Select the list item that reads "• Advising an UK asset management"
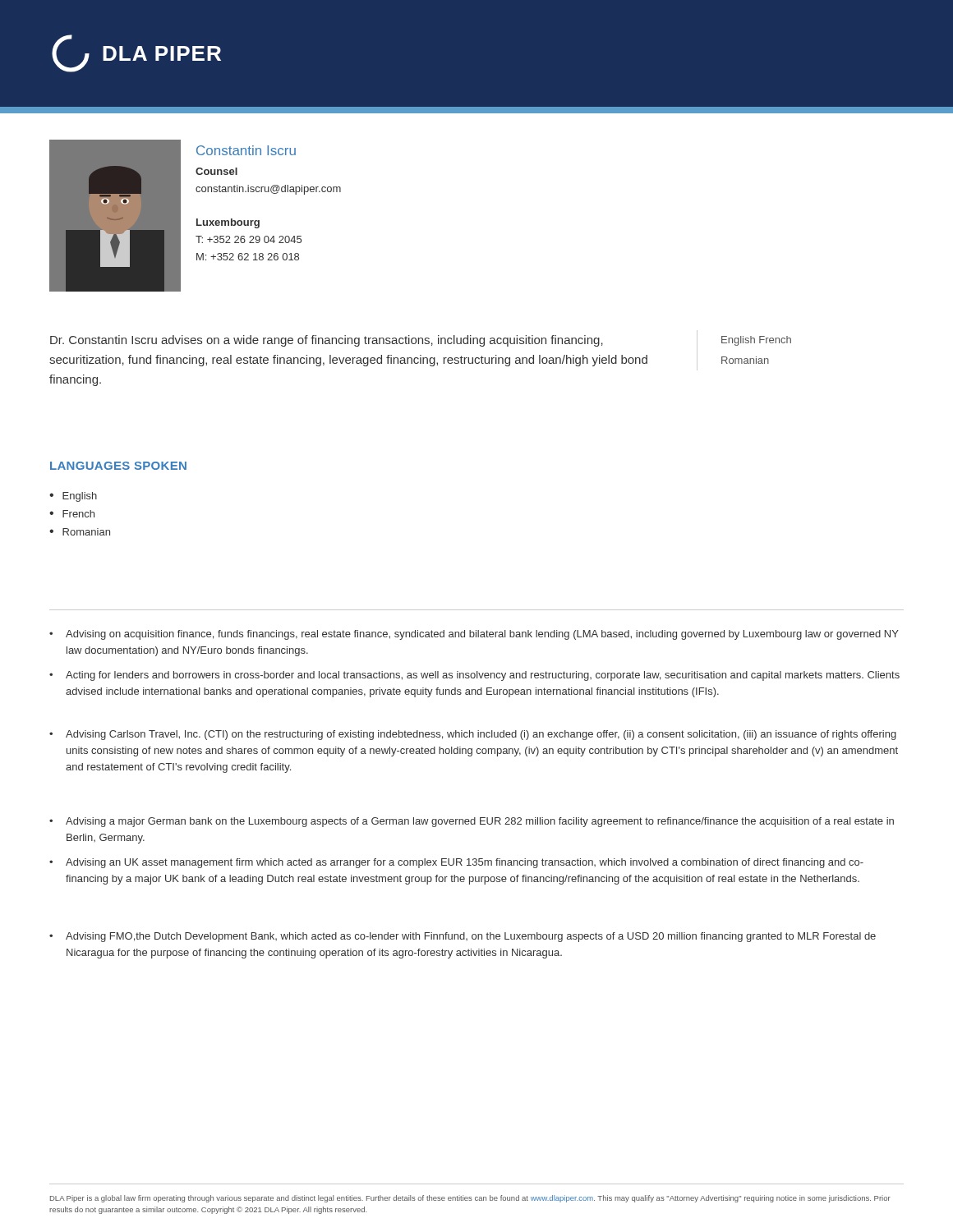Image resolution: width=953 pixels, height=1232 pixels. point(456,869)
